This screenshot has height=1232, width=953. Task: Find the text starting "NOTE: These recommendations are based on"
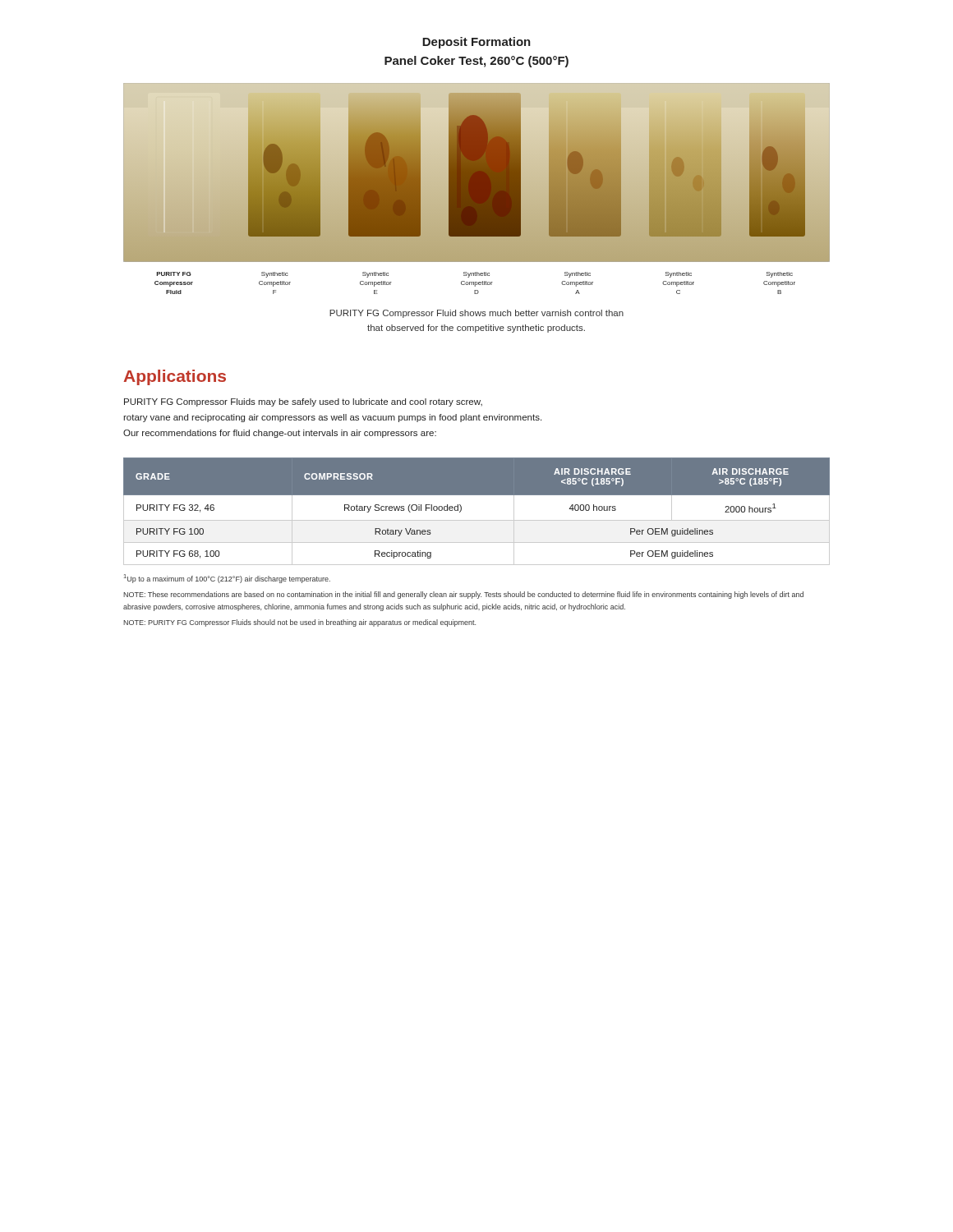[x=464, y=601]
